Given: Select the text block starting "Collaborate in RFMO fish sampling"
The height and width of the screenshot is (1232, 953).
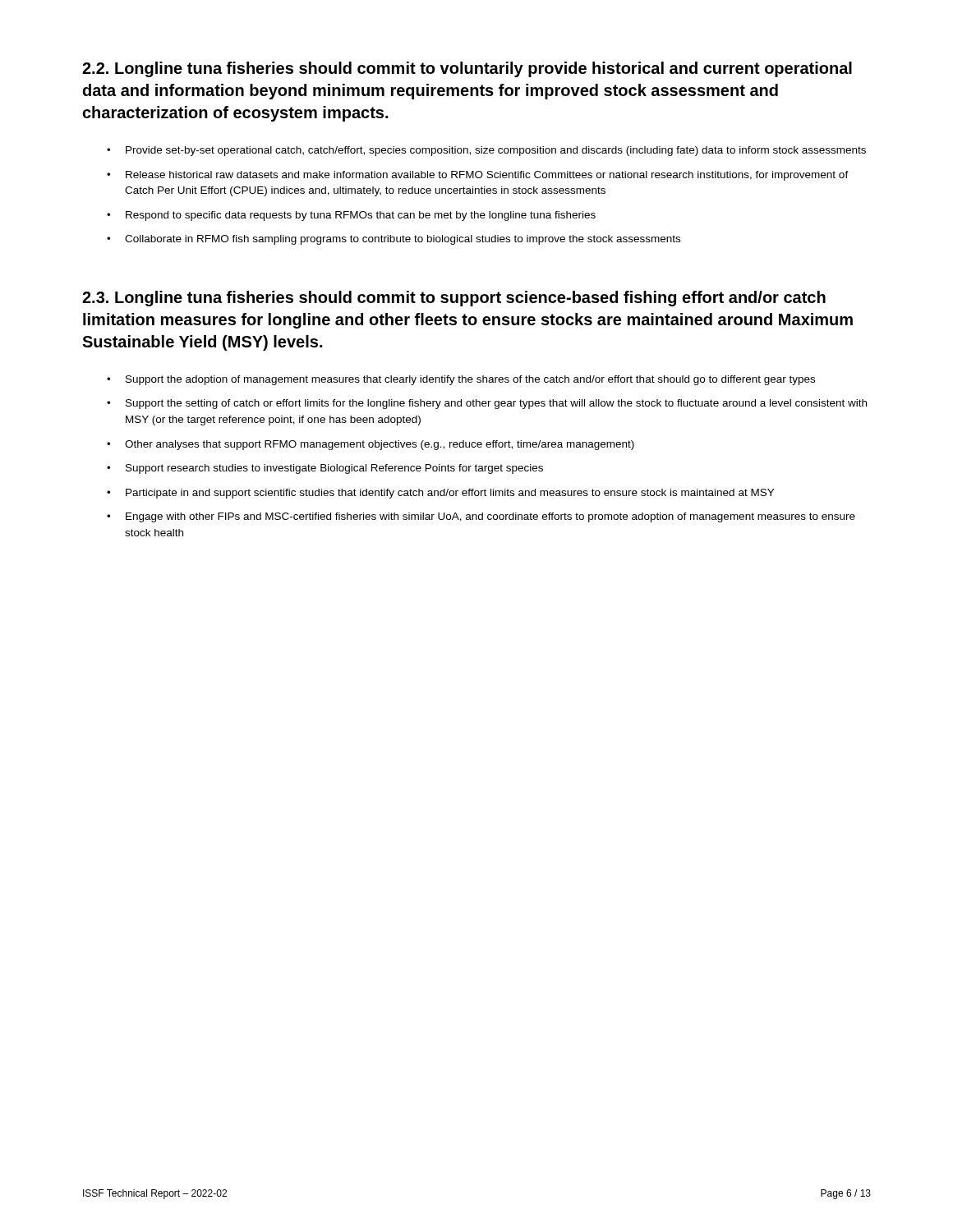Looking at the screenshot, I should click(403, 239).
